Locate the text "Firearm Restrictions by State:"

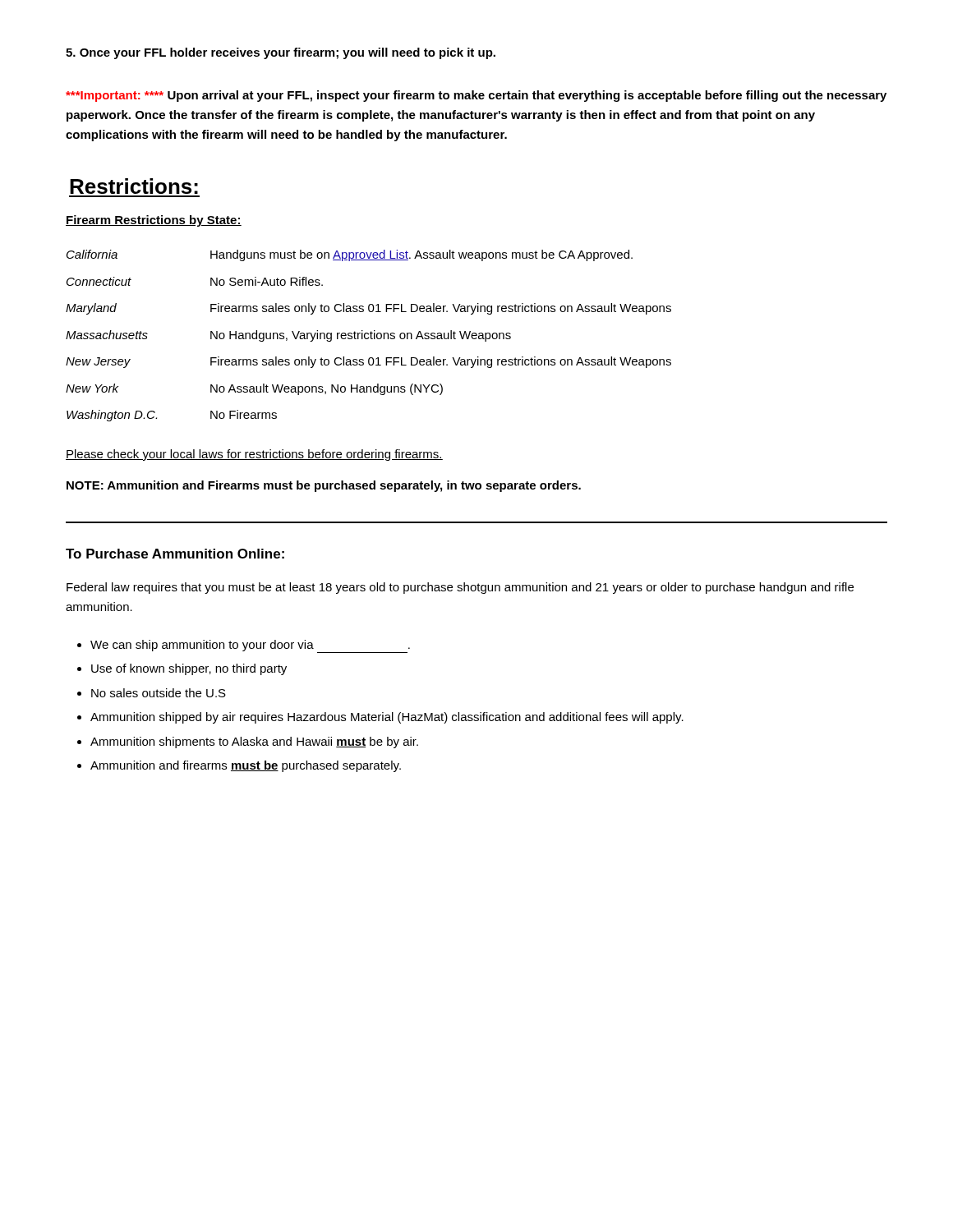153,220
